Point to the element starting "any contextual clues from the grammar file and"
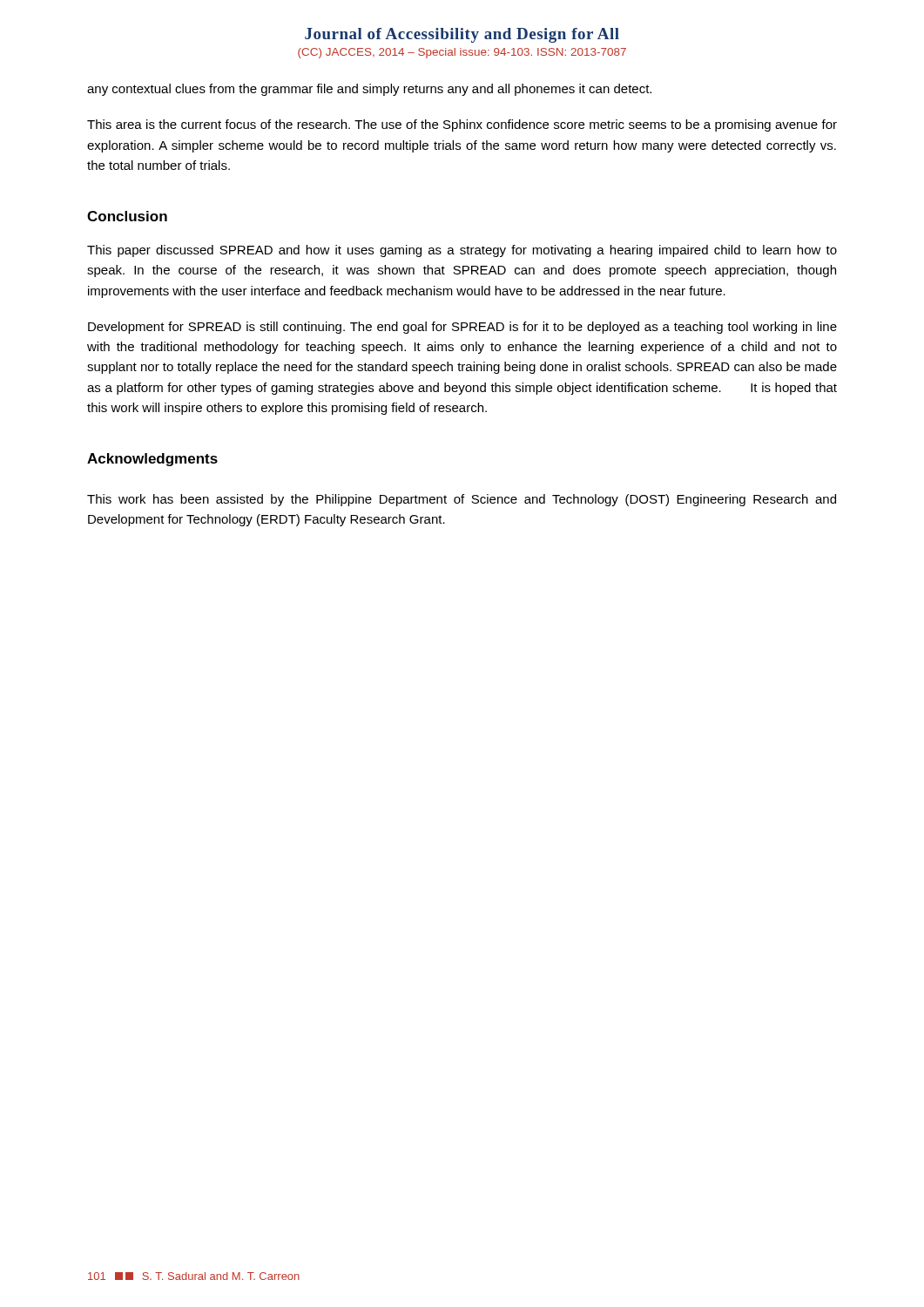This screenshot has width=924, height=1307. pos(370,88)
